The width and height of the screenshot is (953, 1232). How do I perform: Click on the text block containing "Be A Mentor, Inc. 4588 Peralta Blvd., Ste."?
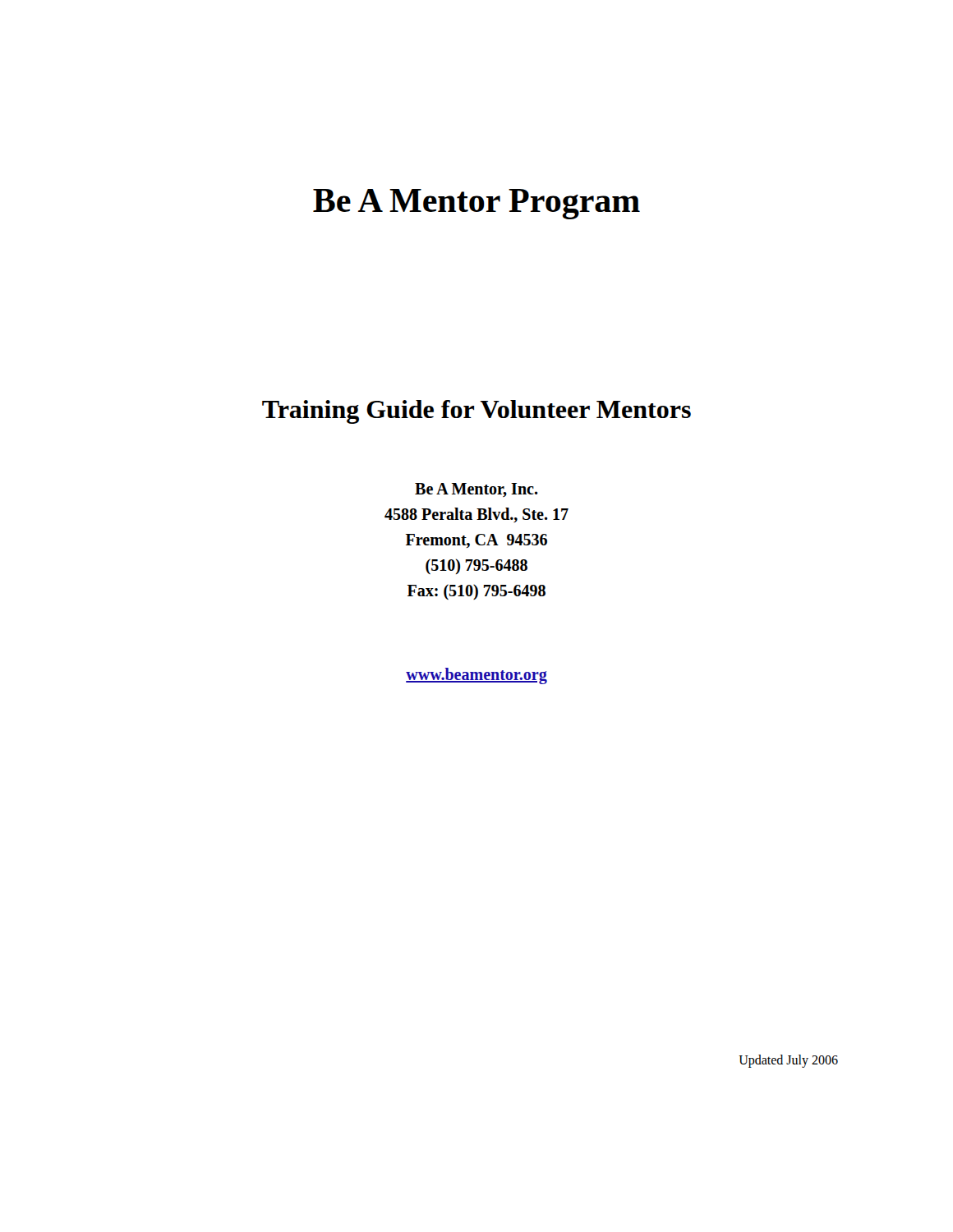[476, 540]
